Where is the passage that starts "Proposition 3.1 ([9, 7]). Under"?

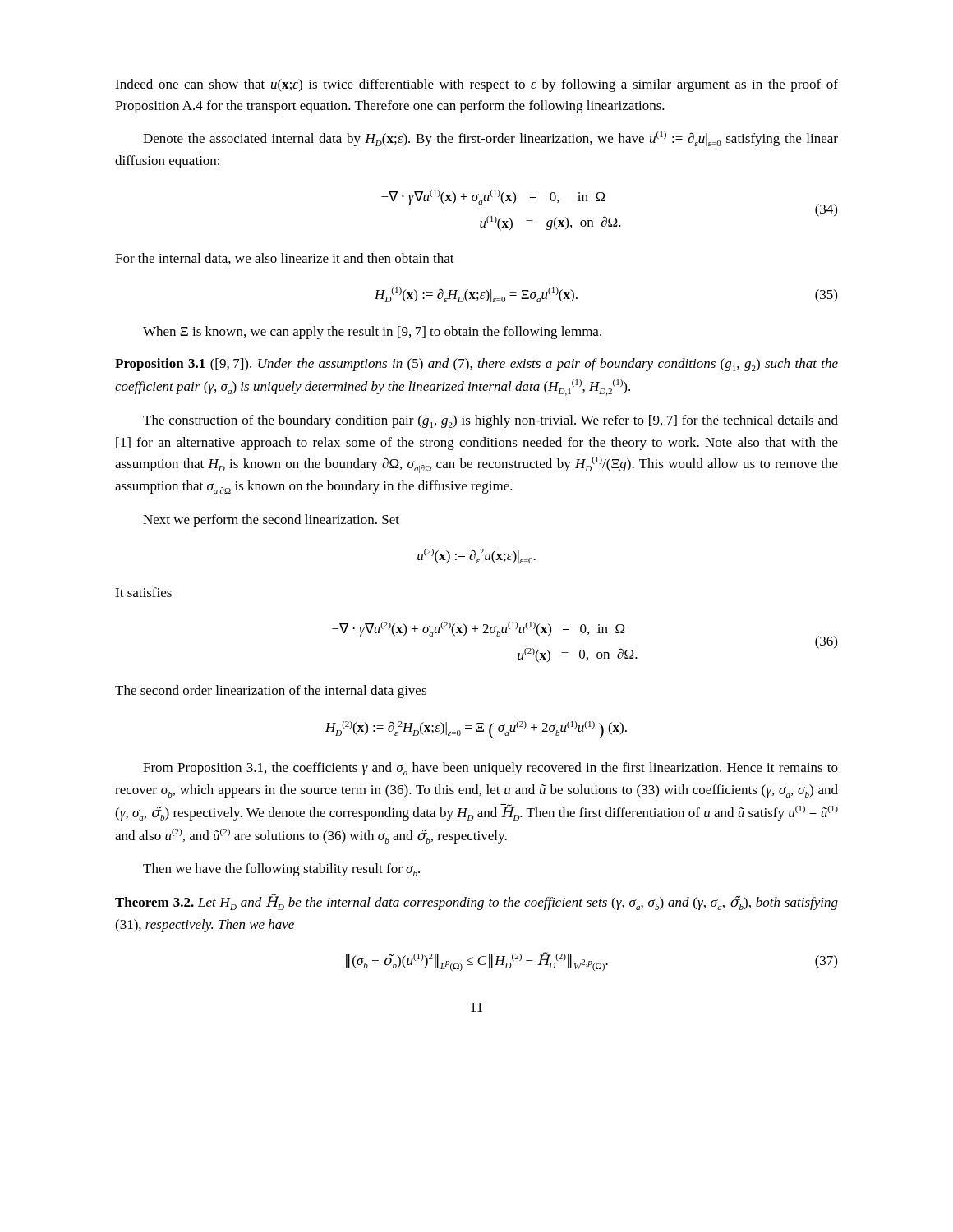click(476, 376)
